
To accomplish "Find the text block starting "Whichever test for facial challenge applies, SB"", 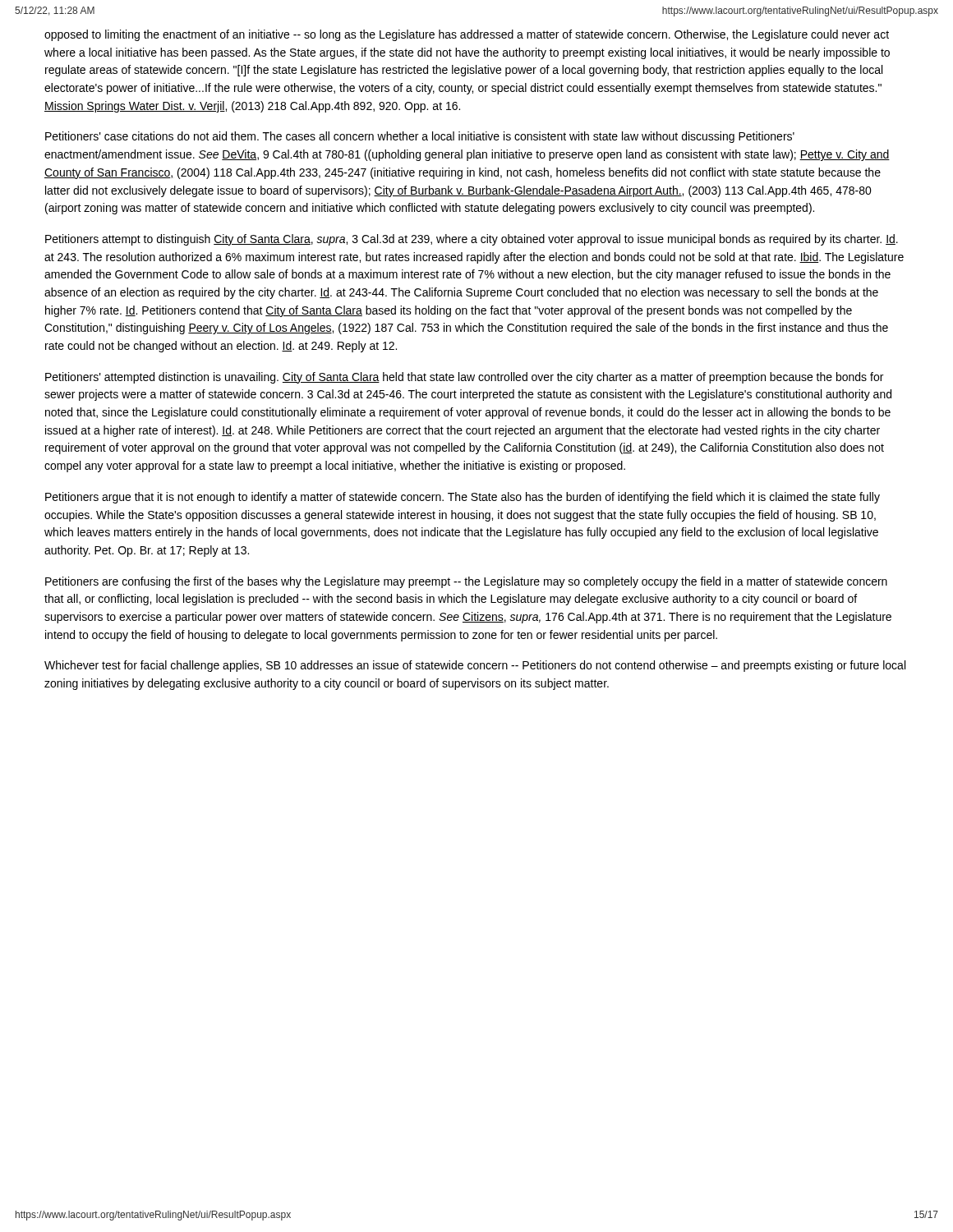I will (475, 674).
